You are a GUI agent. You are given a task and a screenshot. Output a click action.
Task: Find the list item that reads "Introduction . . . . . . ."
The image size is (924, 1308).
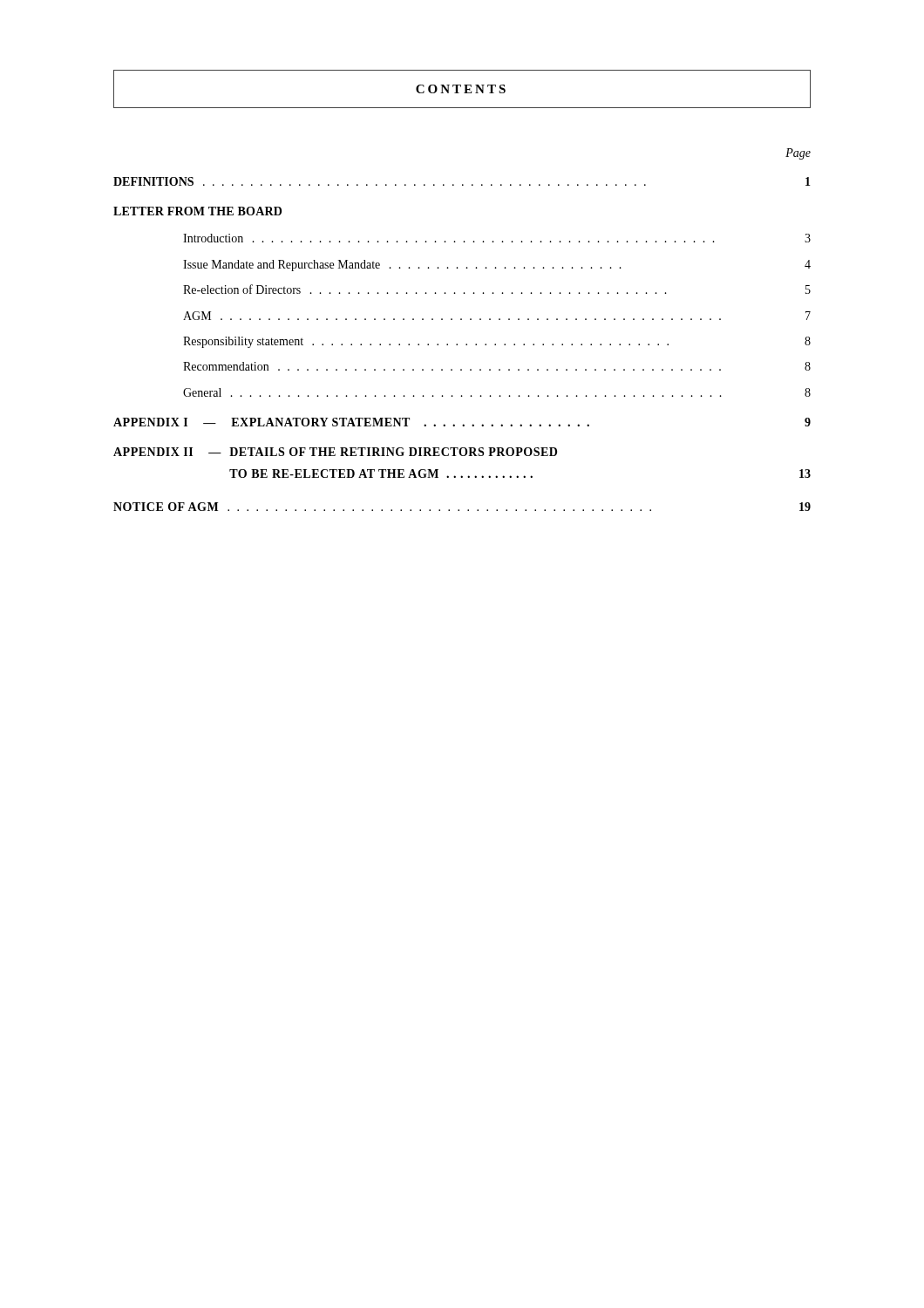click(497, 239)
